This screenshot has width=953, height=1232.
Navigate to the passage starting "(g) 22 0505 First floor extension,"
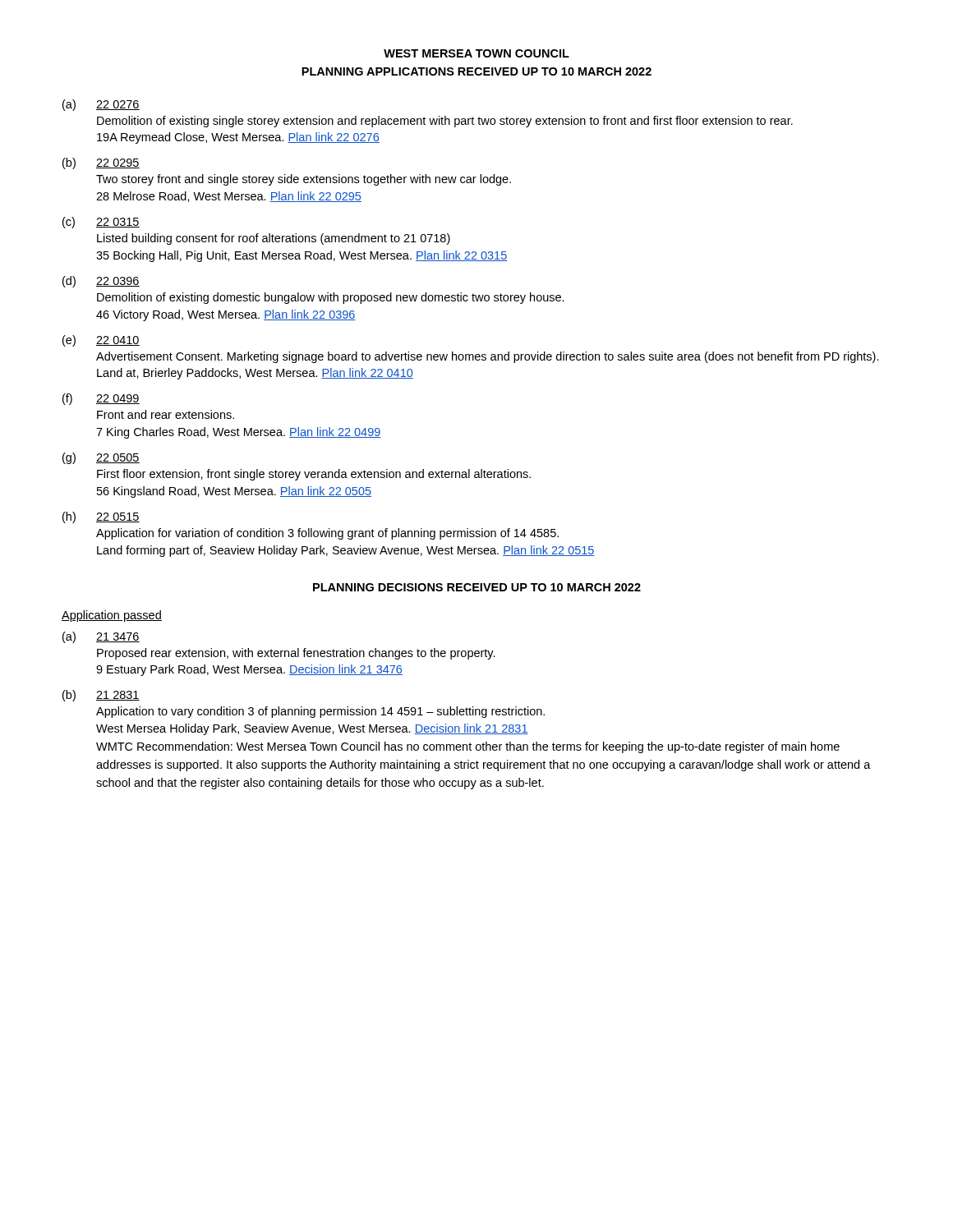coord(476,475)
